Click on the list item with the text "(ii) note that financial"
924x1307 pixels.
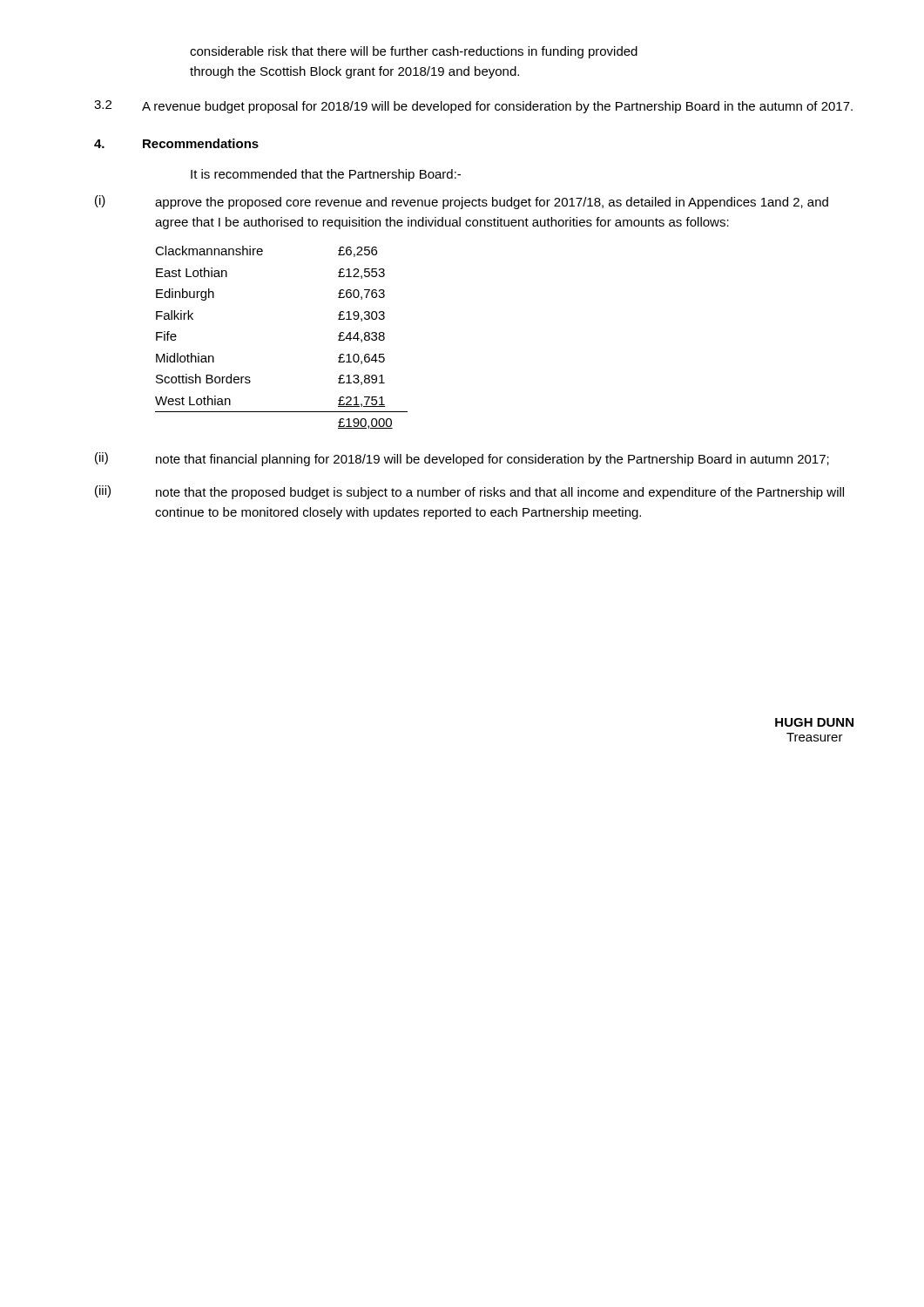(474, 459)
